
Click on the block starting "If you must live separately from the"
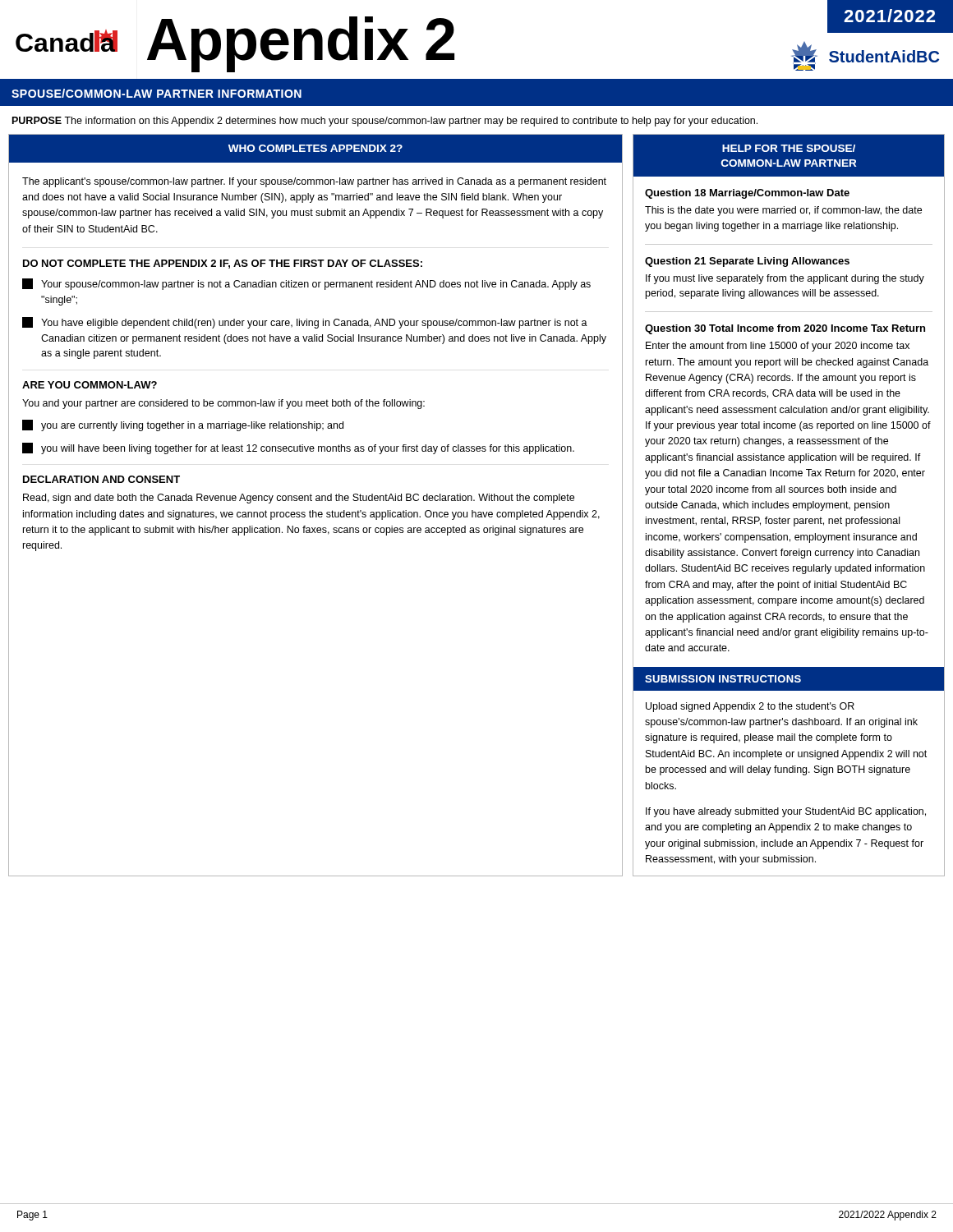(784, 286)
